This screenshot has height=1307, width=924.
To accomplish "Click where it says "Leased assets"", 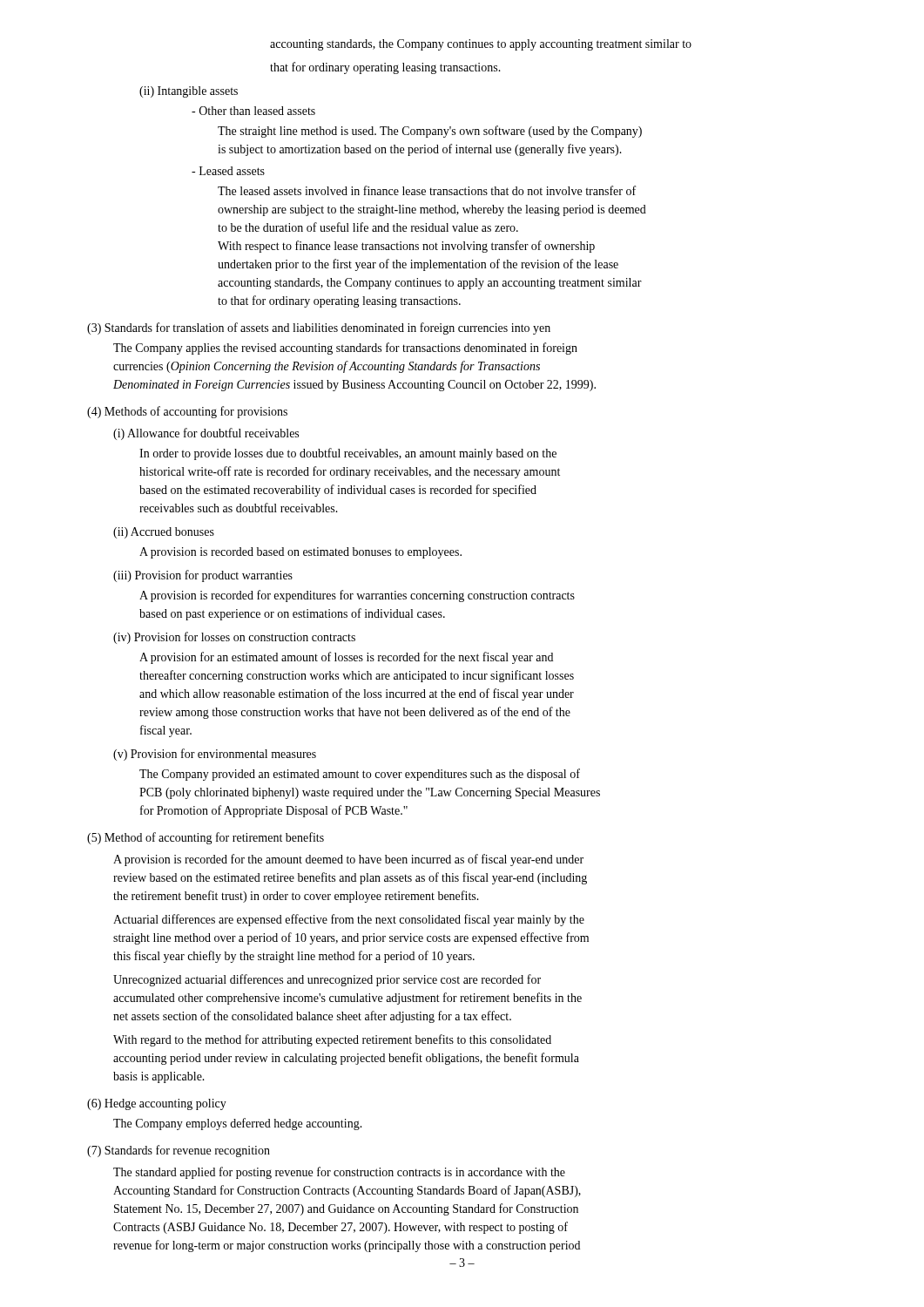I will [228, 171].
